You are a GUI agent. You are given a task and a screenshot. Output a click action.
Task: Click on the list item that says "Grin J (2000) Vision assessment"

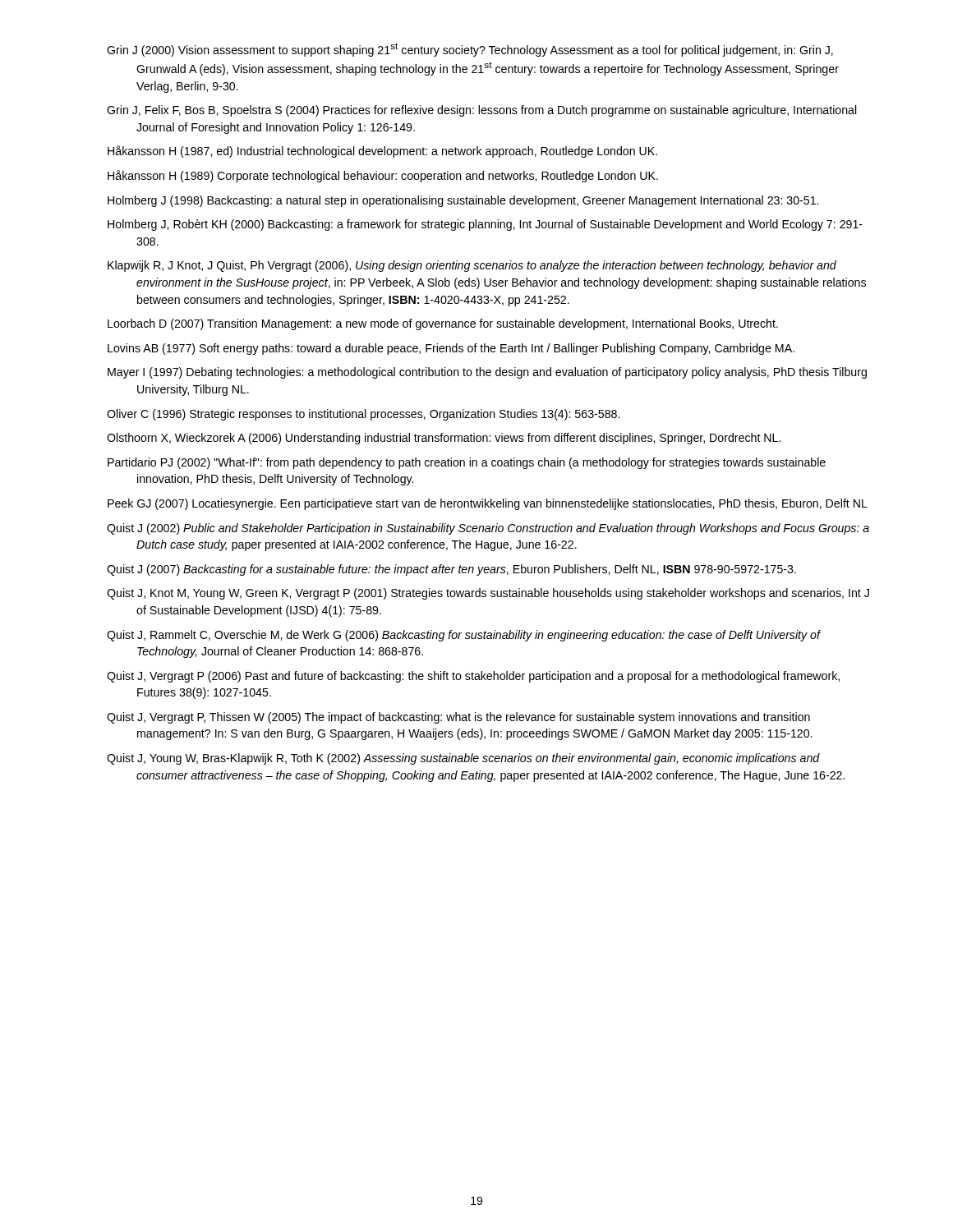click(473, 66)
